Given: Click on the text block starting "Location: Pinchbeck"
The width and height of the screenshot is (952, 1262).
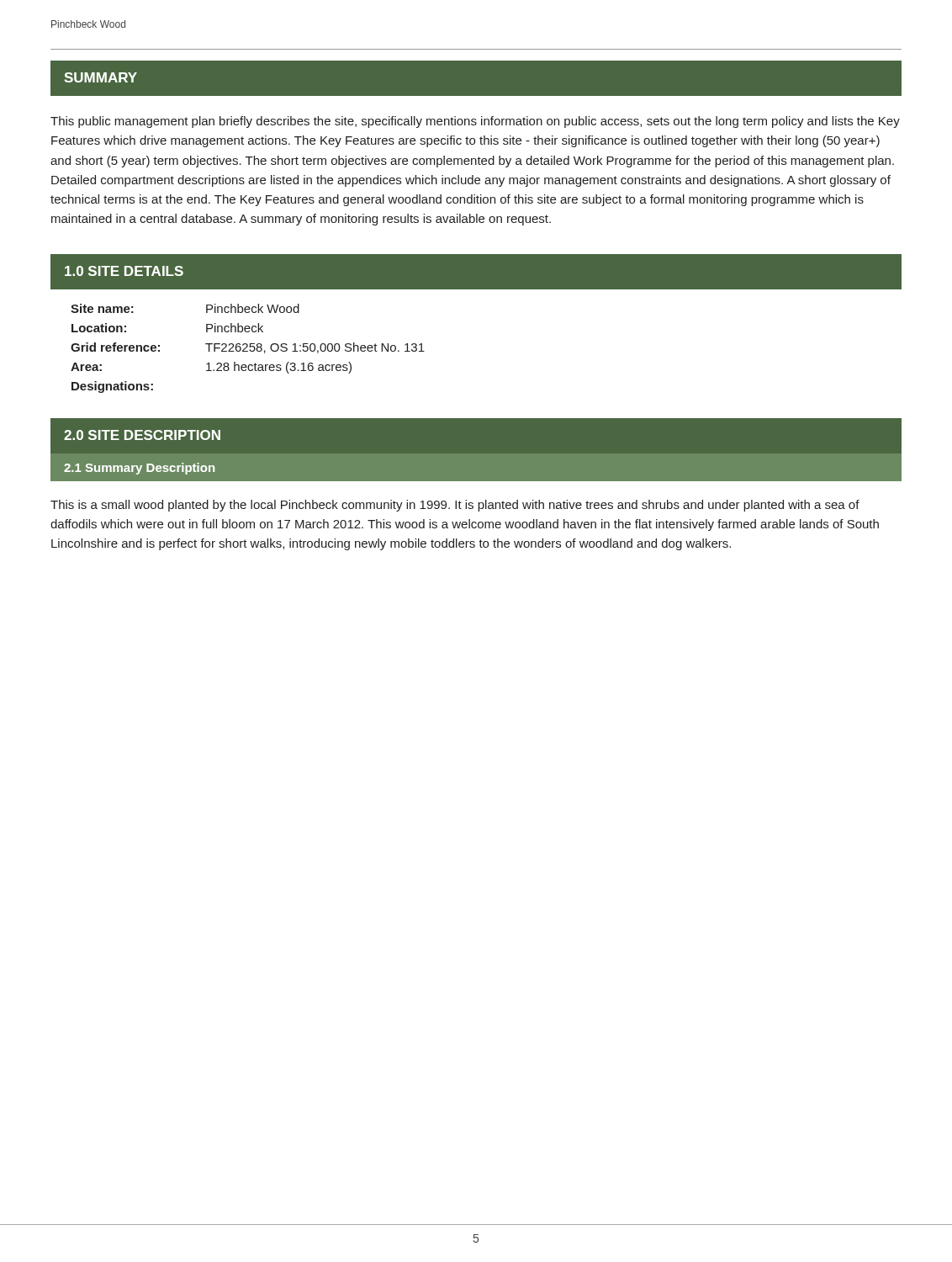Looking at the screenshot, I should coord(99,328).
